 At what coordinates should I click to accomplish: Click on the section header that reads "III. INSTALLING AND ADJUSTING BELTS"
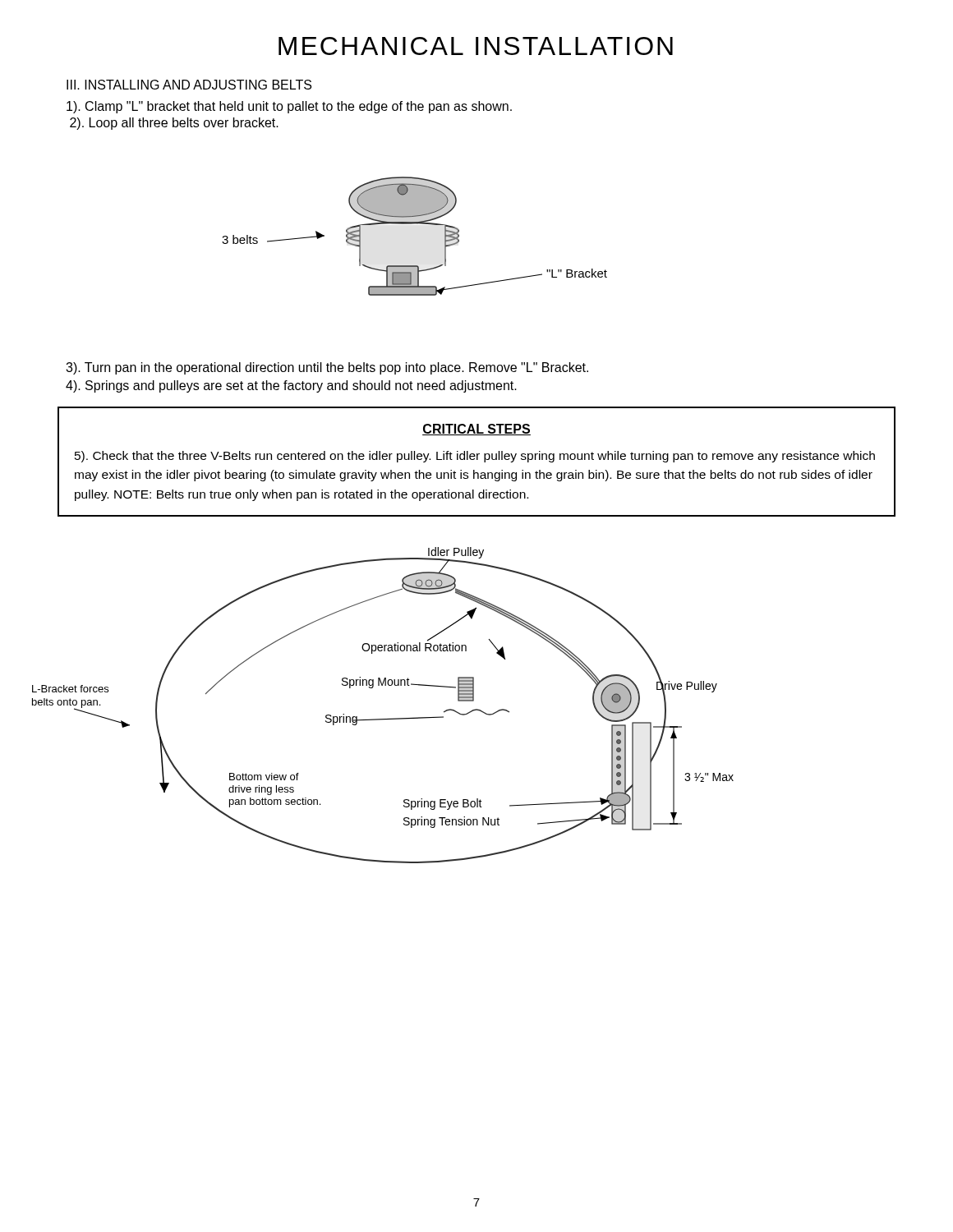click(189, 85)
